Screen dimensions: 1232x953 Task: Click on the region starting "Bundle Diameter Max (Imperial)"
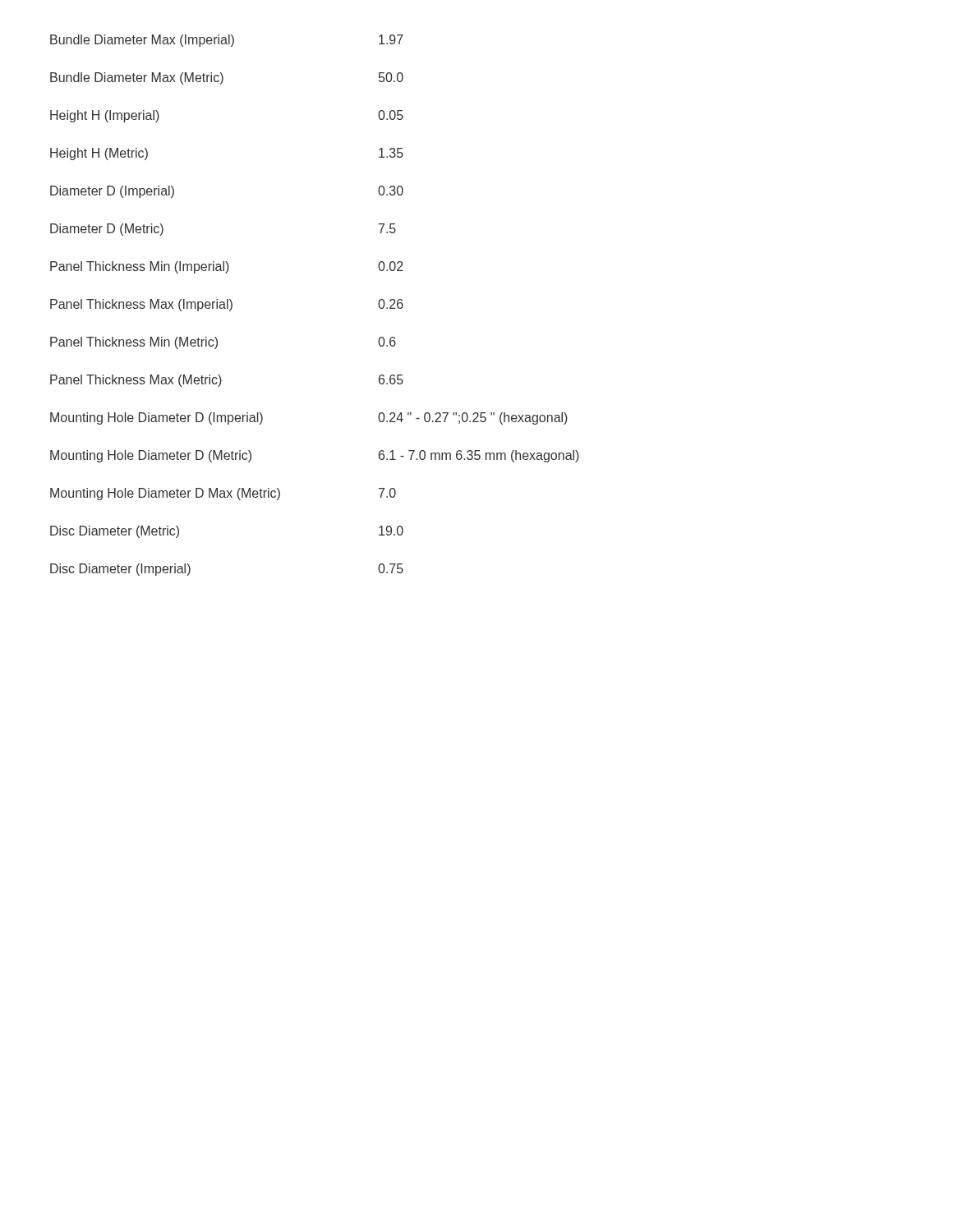pos(142,40)
